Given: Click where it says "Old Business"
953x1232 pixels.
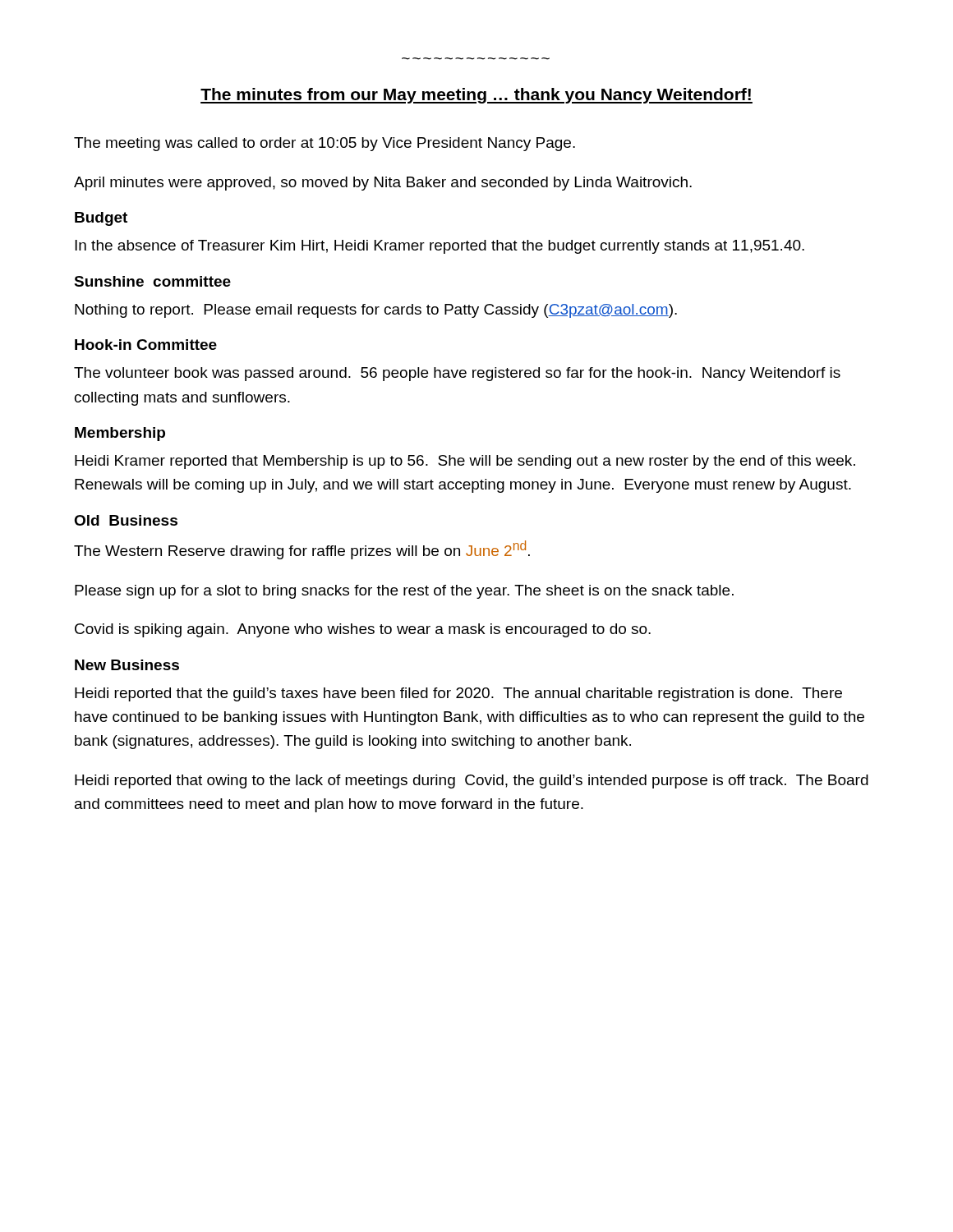Looking at the screenshot, I should point(126,520).
